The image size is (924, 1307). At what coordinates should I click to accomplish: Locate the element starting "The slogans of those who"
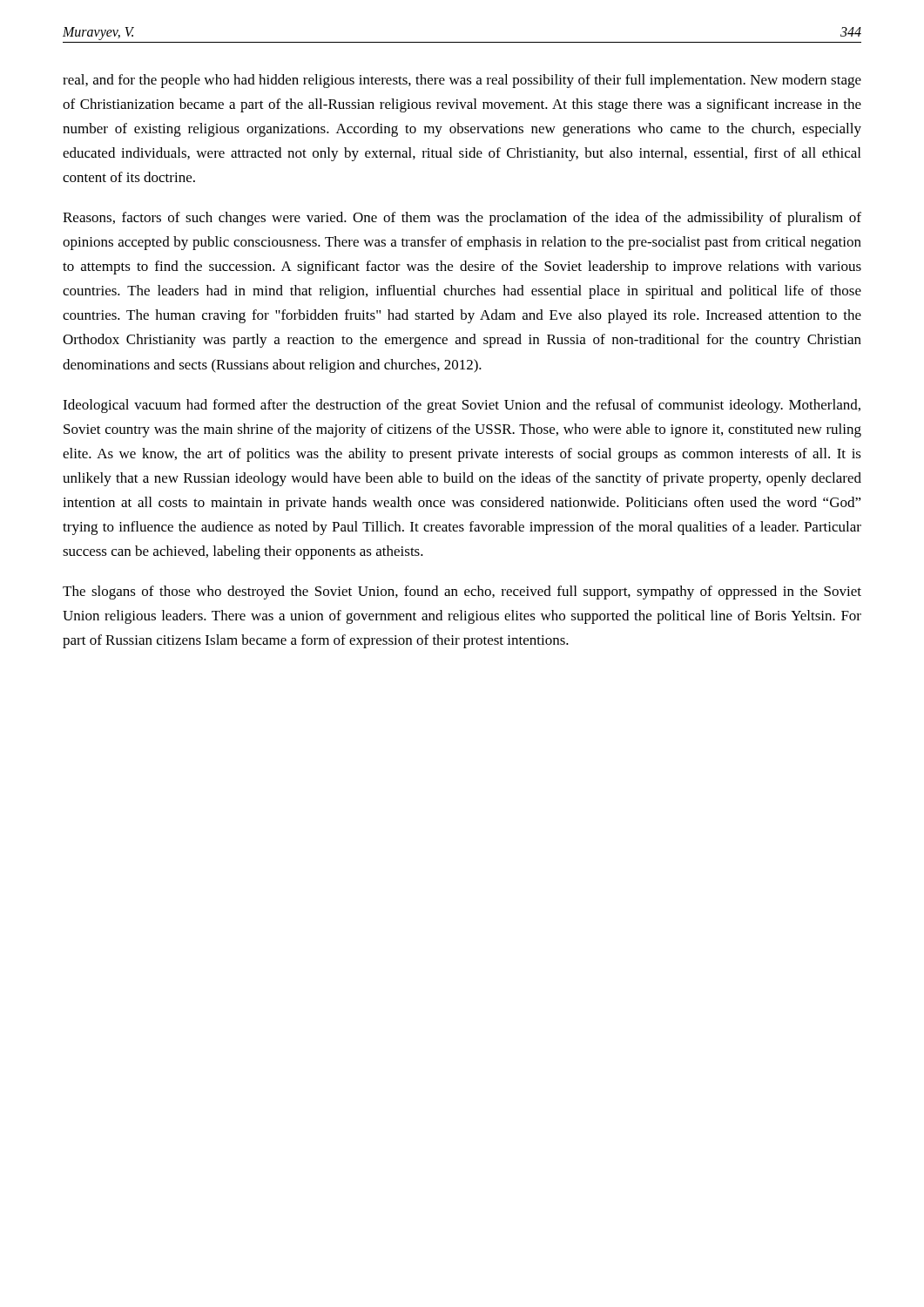462,616
